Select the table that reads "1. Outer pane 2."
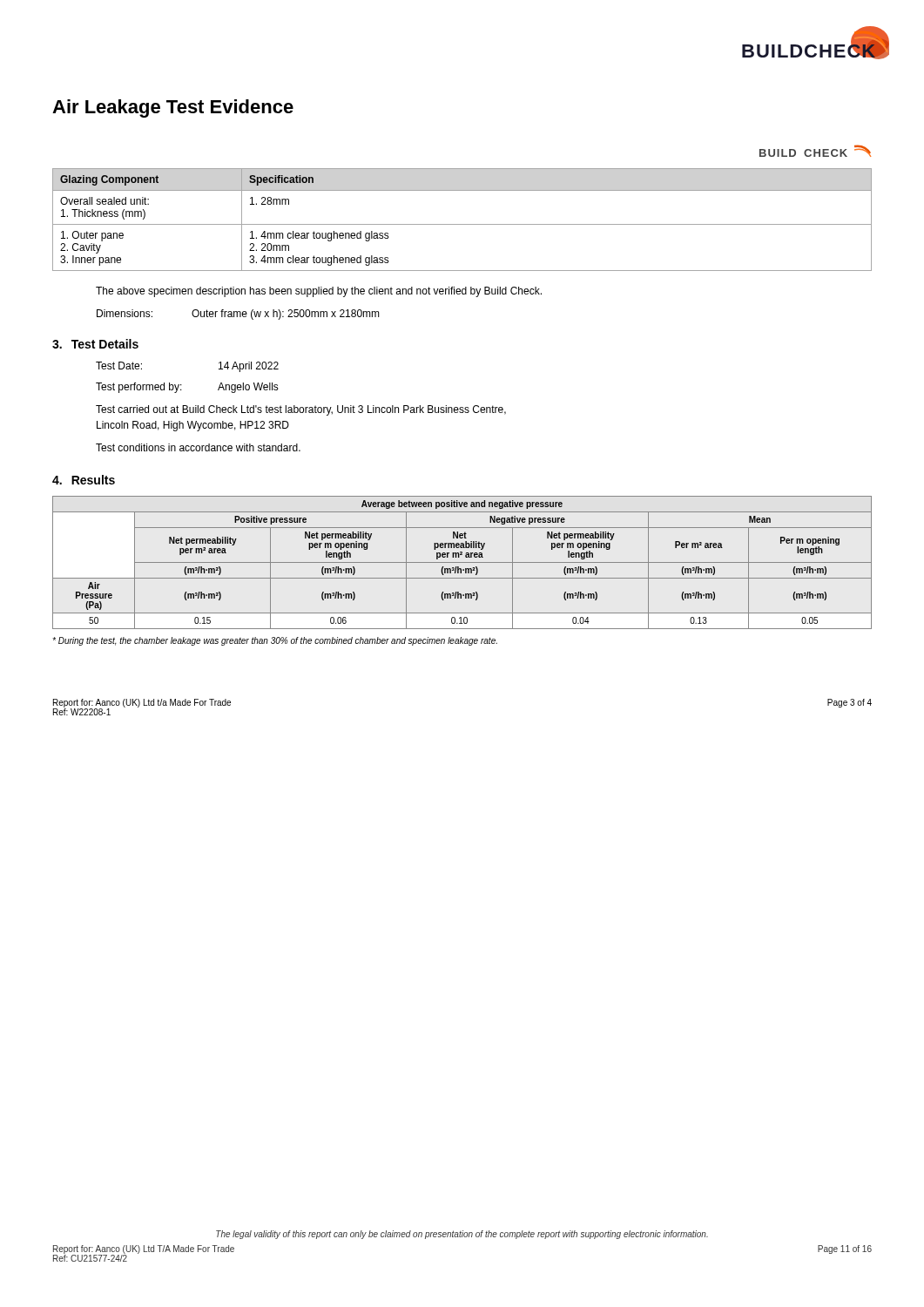 point(462,220)
